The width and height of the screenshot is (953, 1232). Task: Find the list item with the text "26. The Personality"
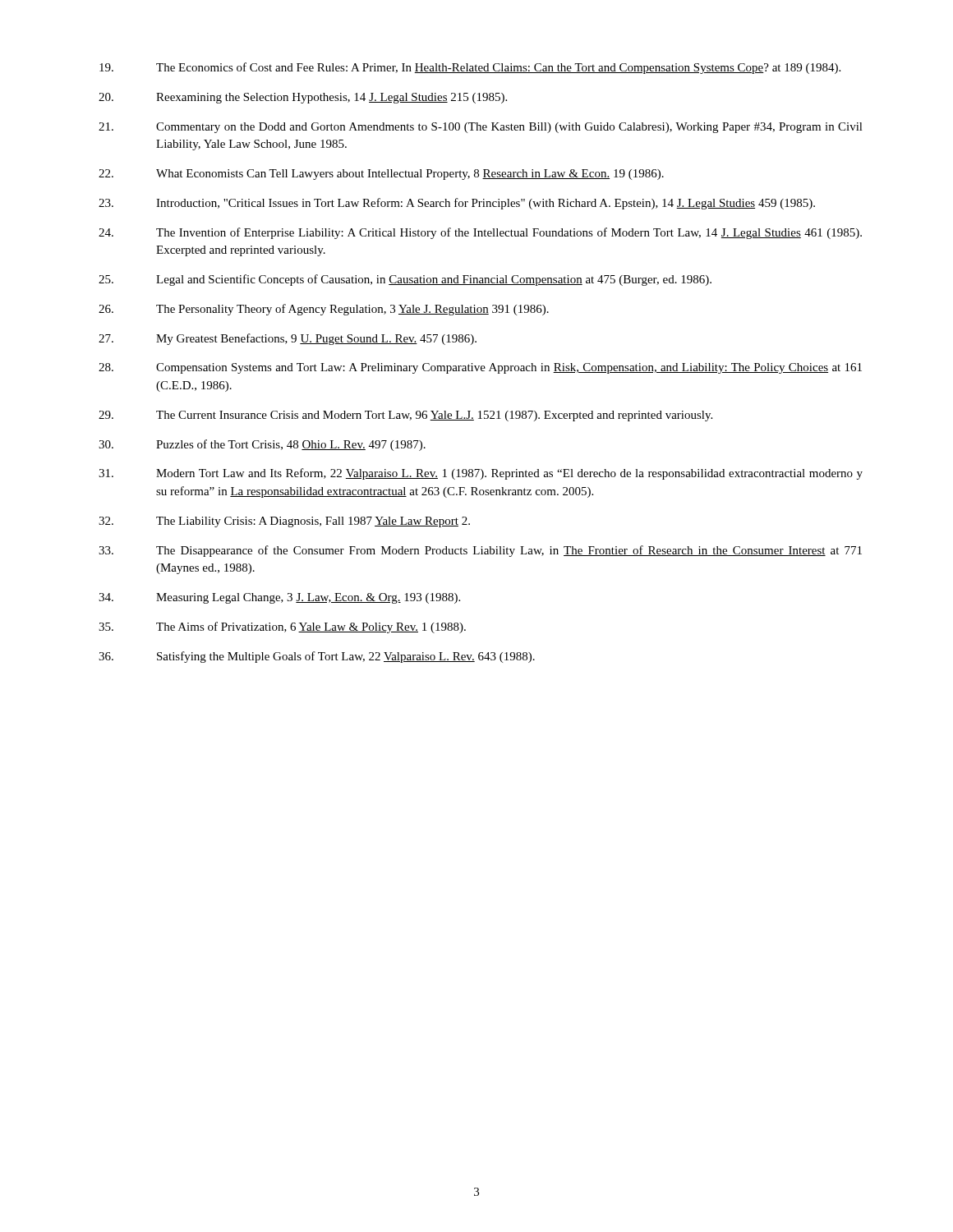click(481, 309)
